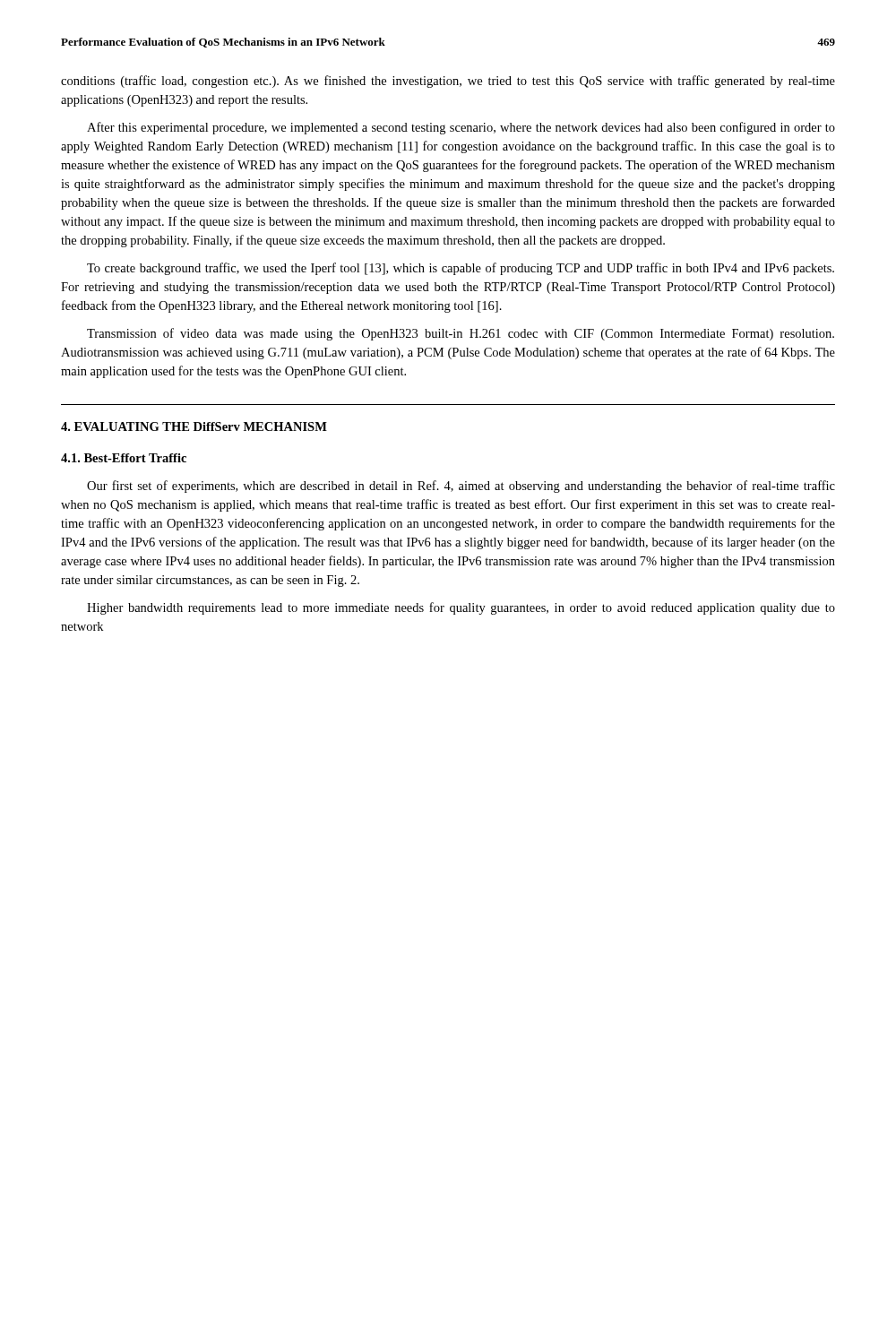896x1344 pixels.
Task: Navigate to the region starting "After this experimental"
Action: 448,184
